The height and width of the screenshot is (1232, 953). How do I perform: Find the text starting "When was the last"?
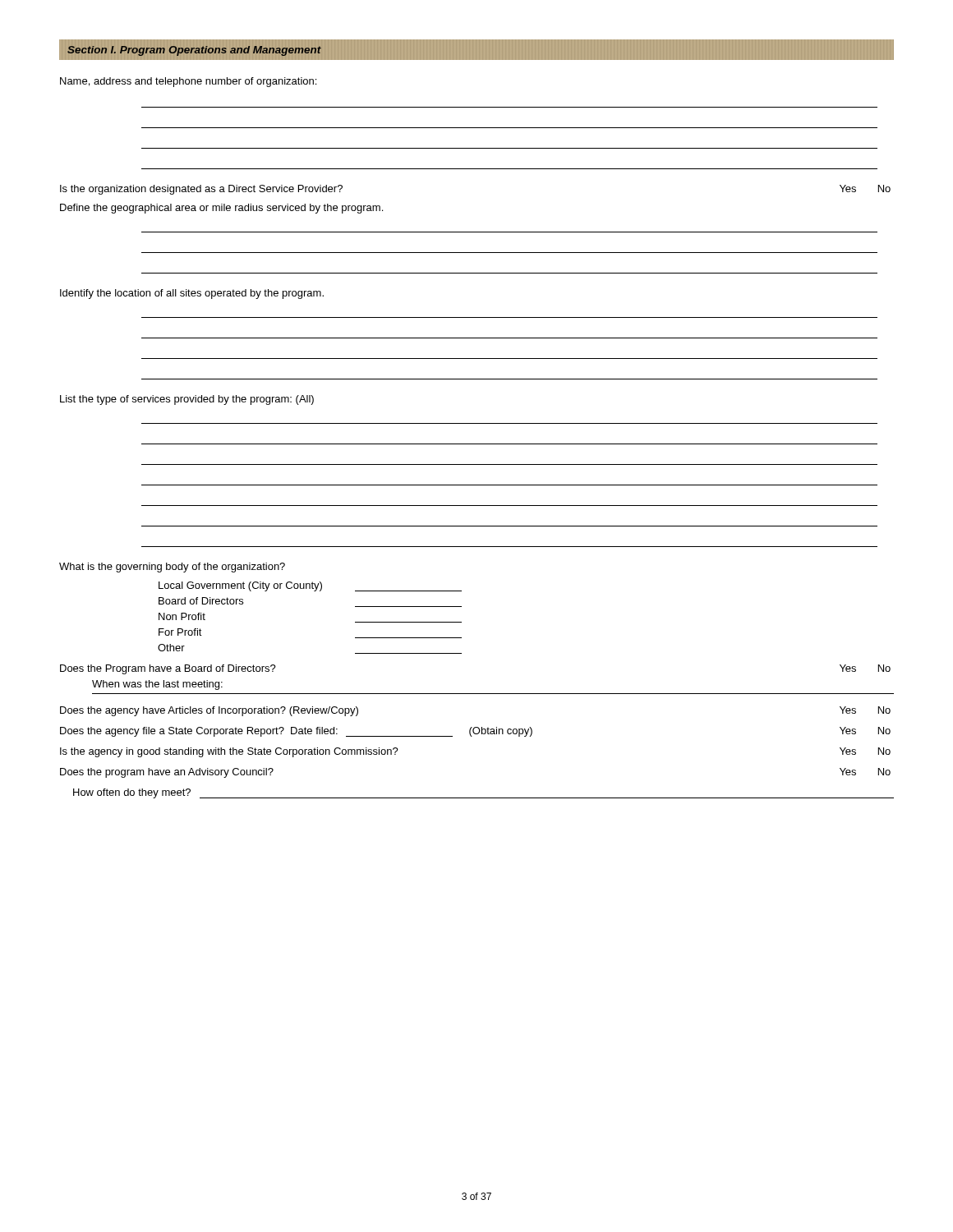493,686
